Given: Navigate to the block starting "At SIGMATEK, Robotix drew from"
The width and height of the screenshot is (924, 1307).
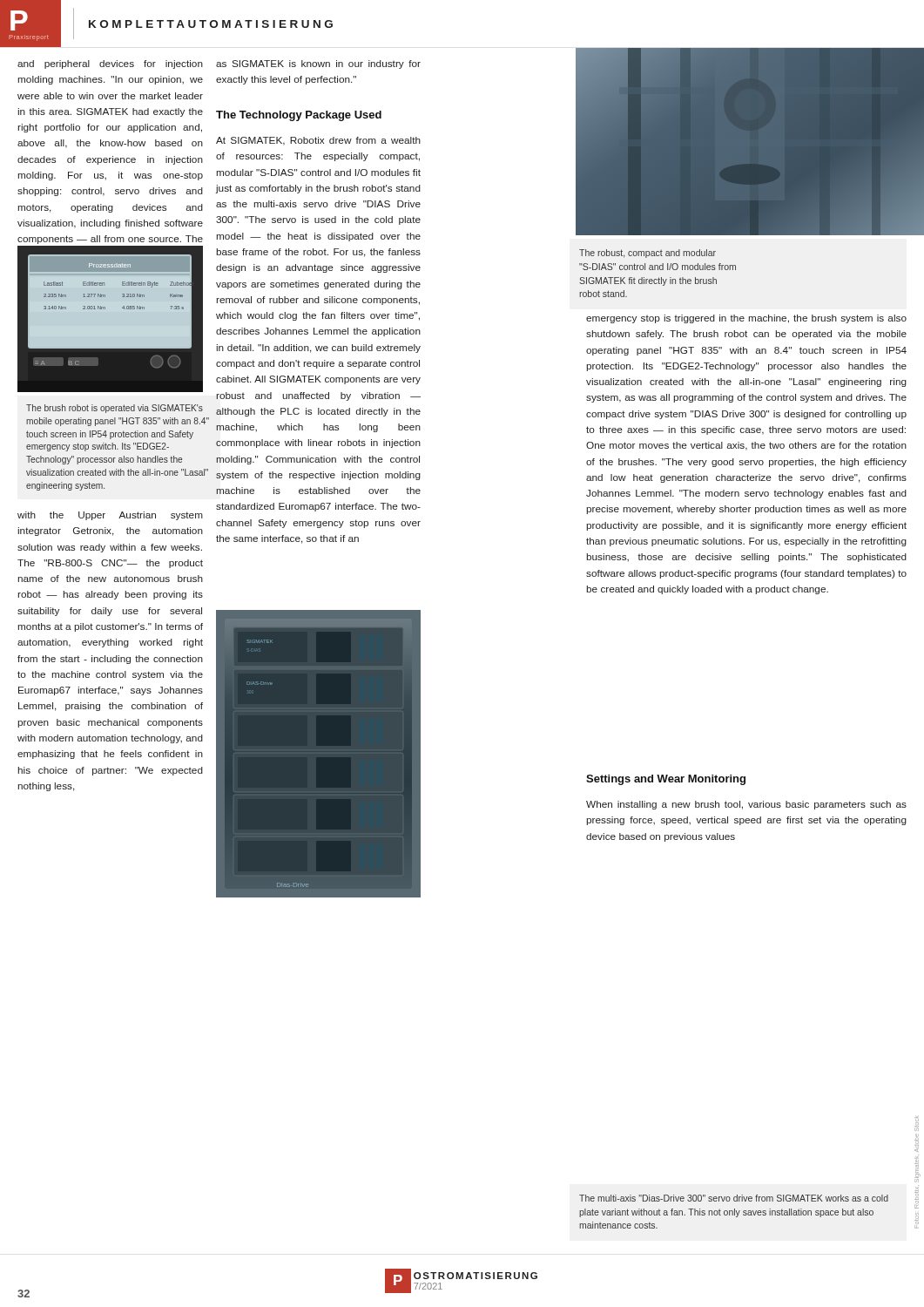Looking at the screenshot, I should (318, 339).
